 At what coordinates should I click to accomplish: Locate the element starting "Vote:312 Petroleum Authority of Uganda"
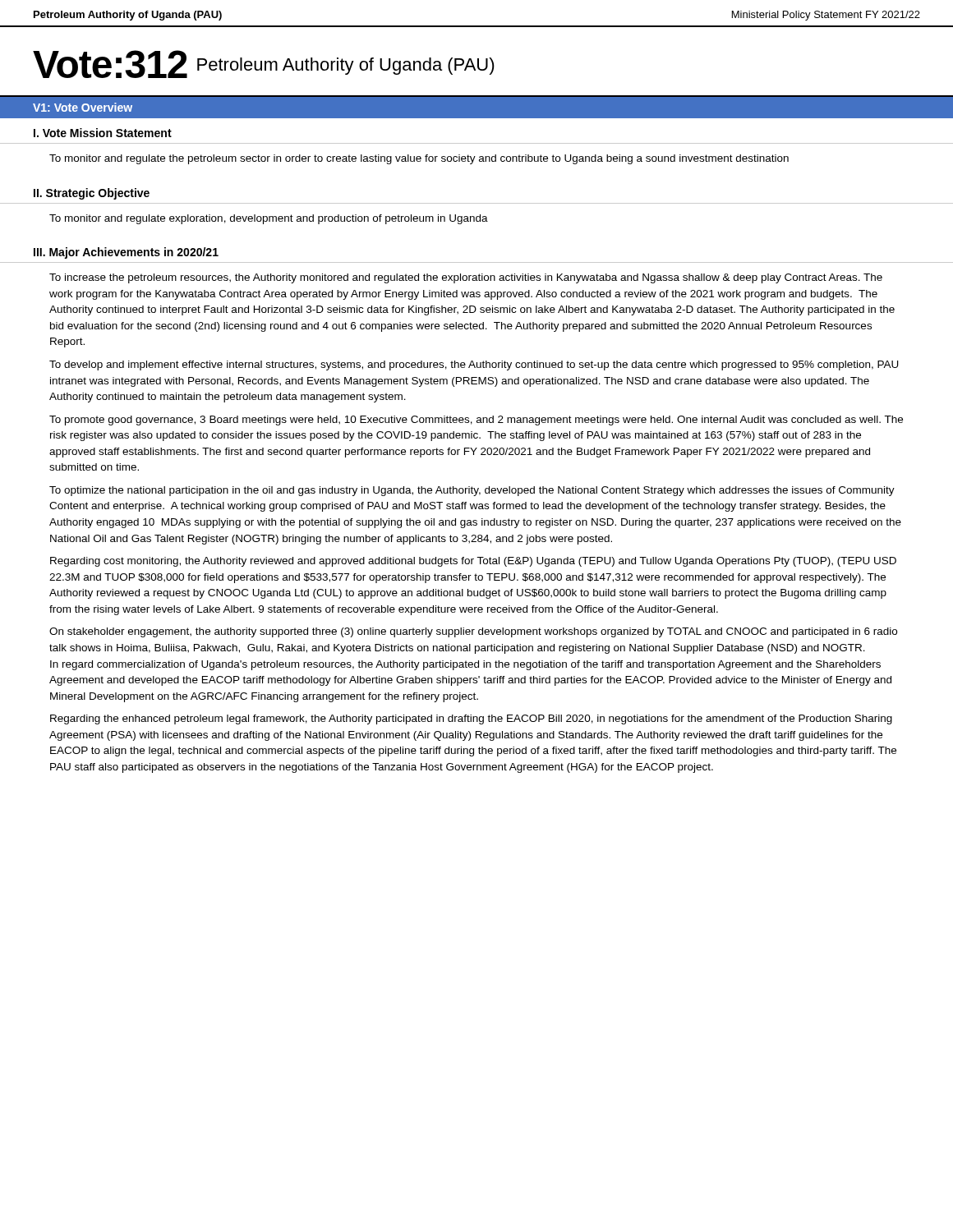pyautogui.click(x=264, y=64)
